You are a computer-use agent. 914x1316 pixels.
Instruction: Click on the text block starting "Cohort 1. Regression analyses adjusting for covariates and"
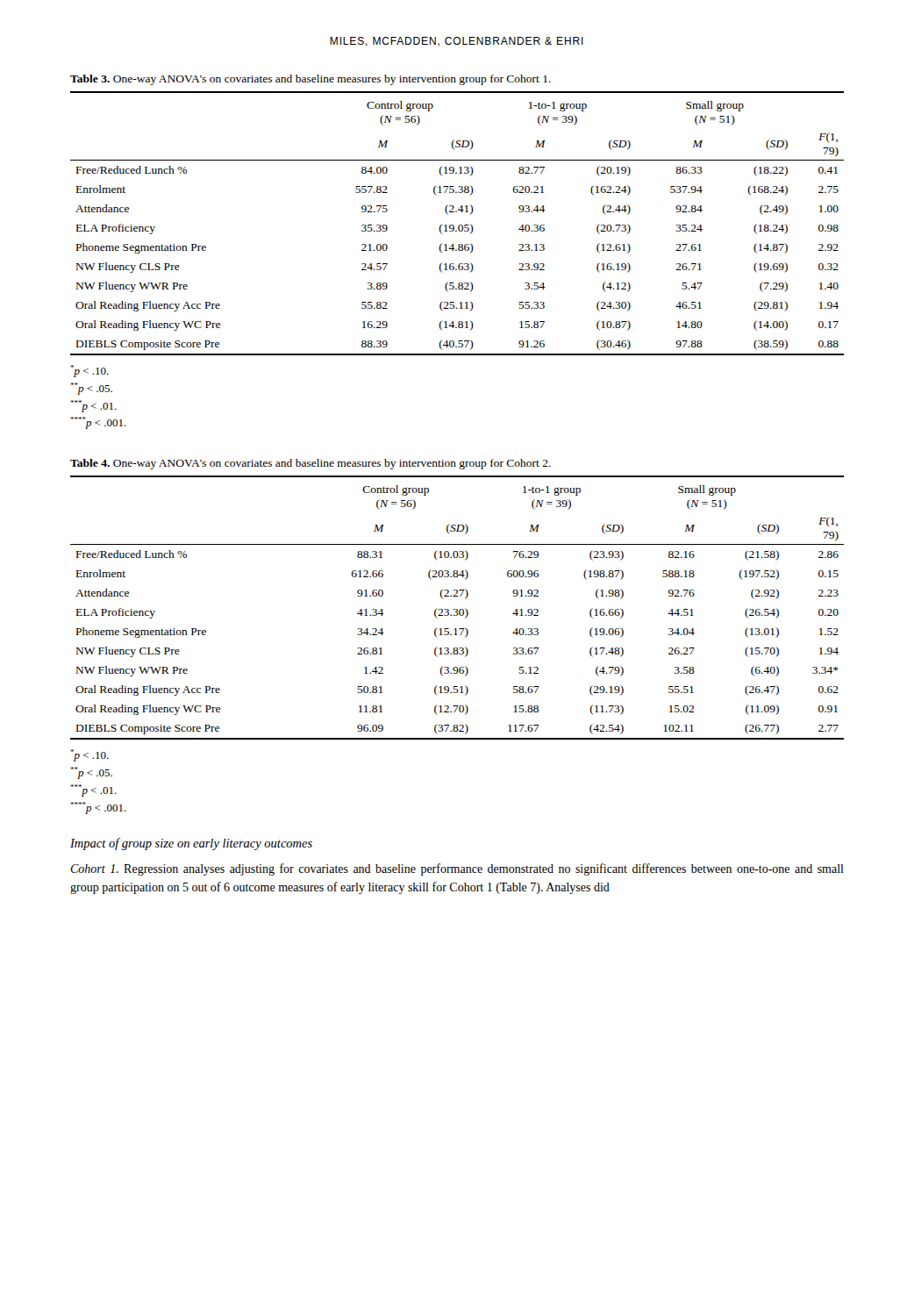point(457,878)
